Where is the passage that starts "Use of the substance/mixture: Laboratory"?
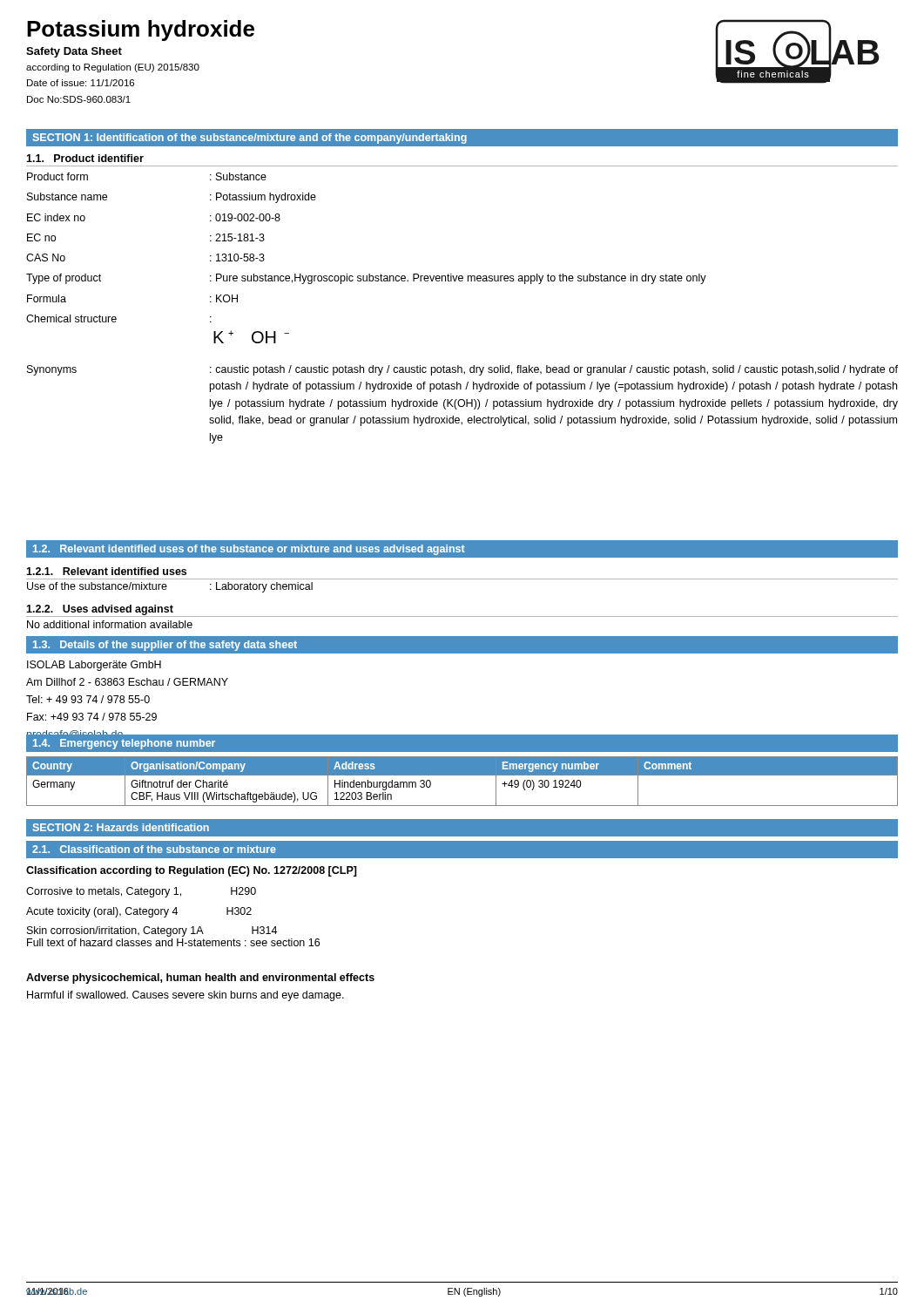This screenshot has height=1307, width=924. (462, 586)
